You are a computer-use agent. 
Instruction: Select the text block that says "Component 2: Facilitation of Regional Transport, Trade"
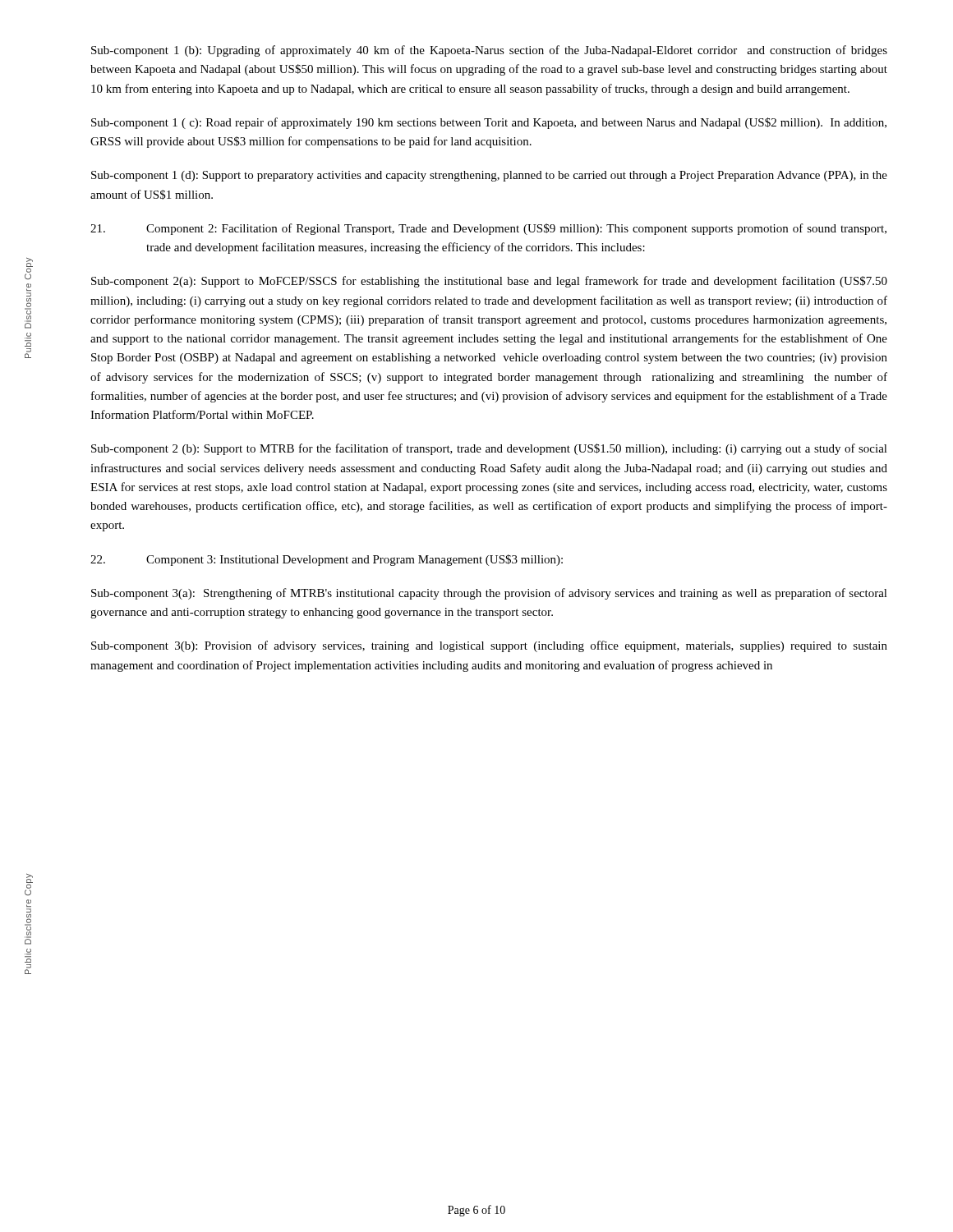click(x=489, y=238)
